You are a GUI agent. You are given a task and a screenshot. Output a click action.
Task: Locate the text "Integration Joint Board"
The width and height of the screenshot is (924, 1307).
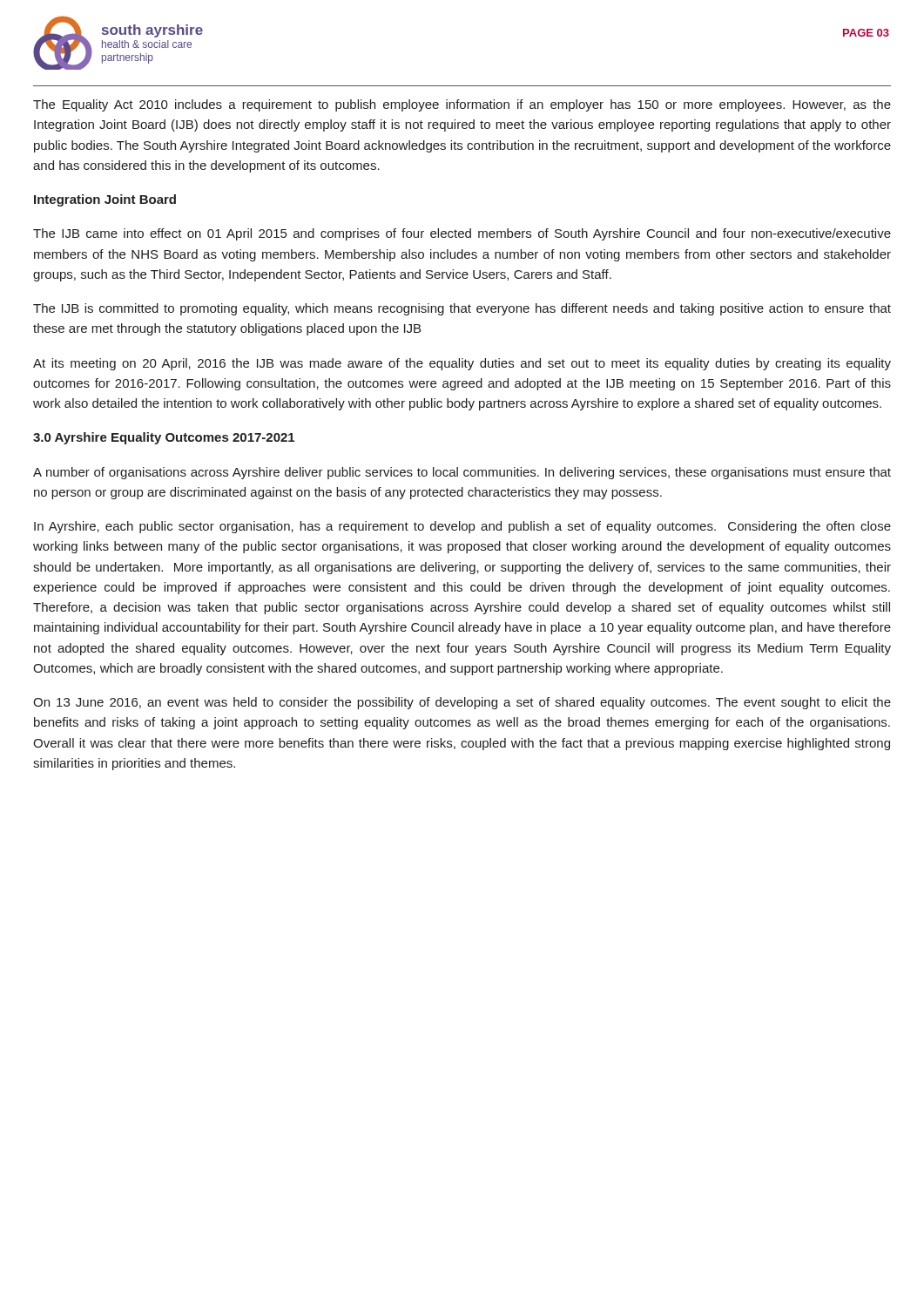(x=105, y=200)
